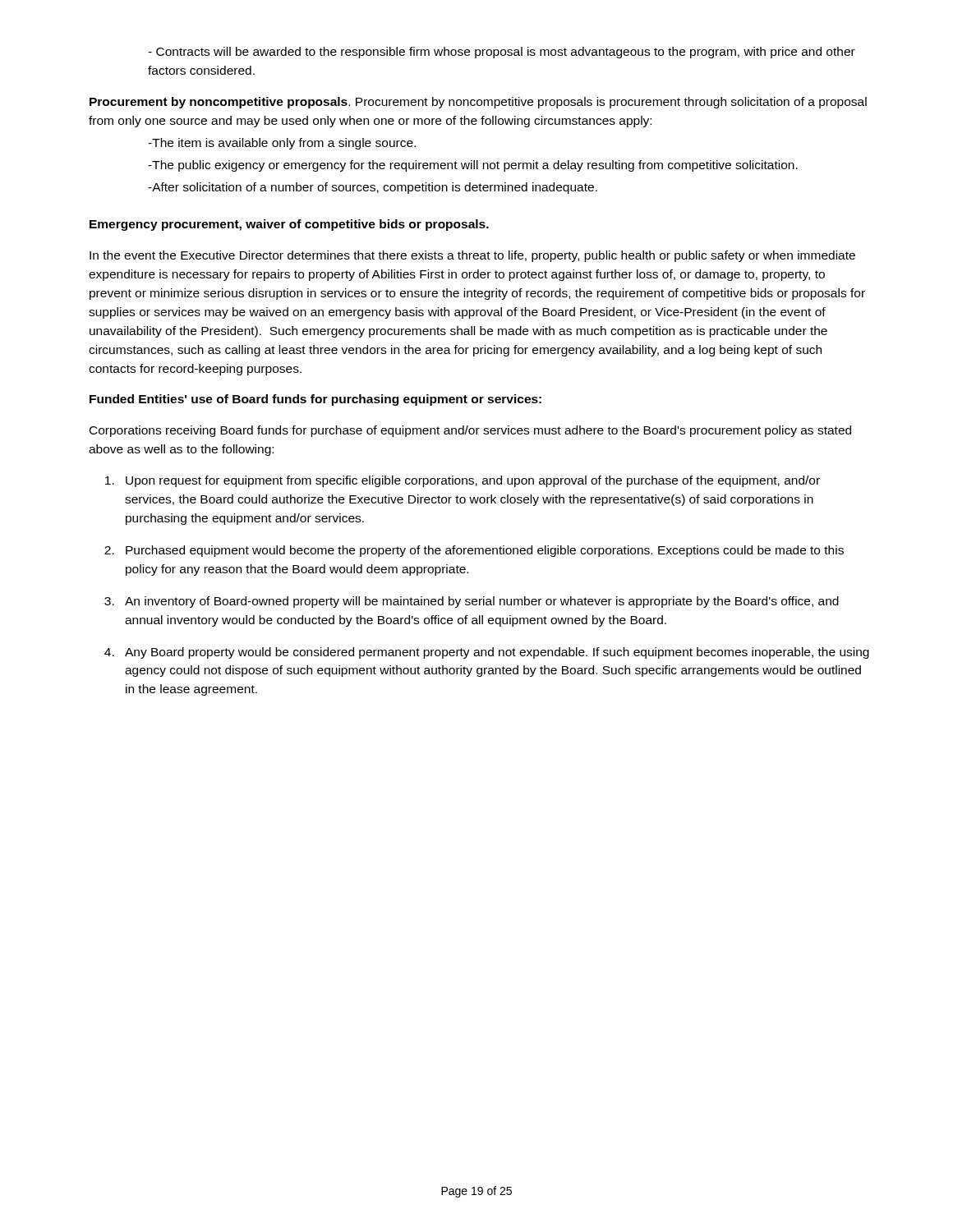Image resolution: width=953 pixels, height=1232 pixels.
Task: Find the block on this page that starts "Contracts will be awarded to"
Action: [x=509, y=62]
